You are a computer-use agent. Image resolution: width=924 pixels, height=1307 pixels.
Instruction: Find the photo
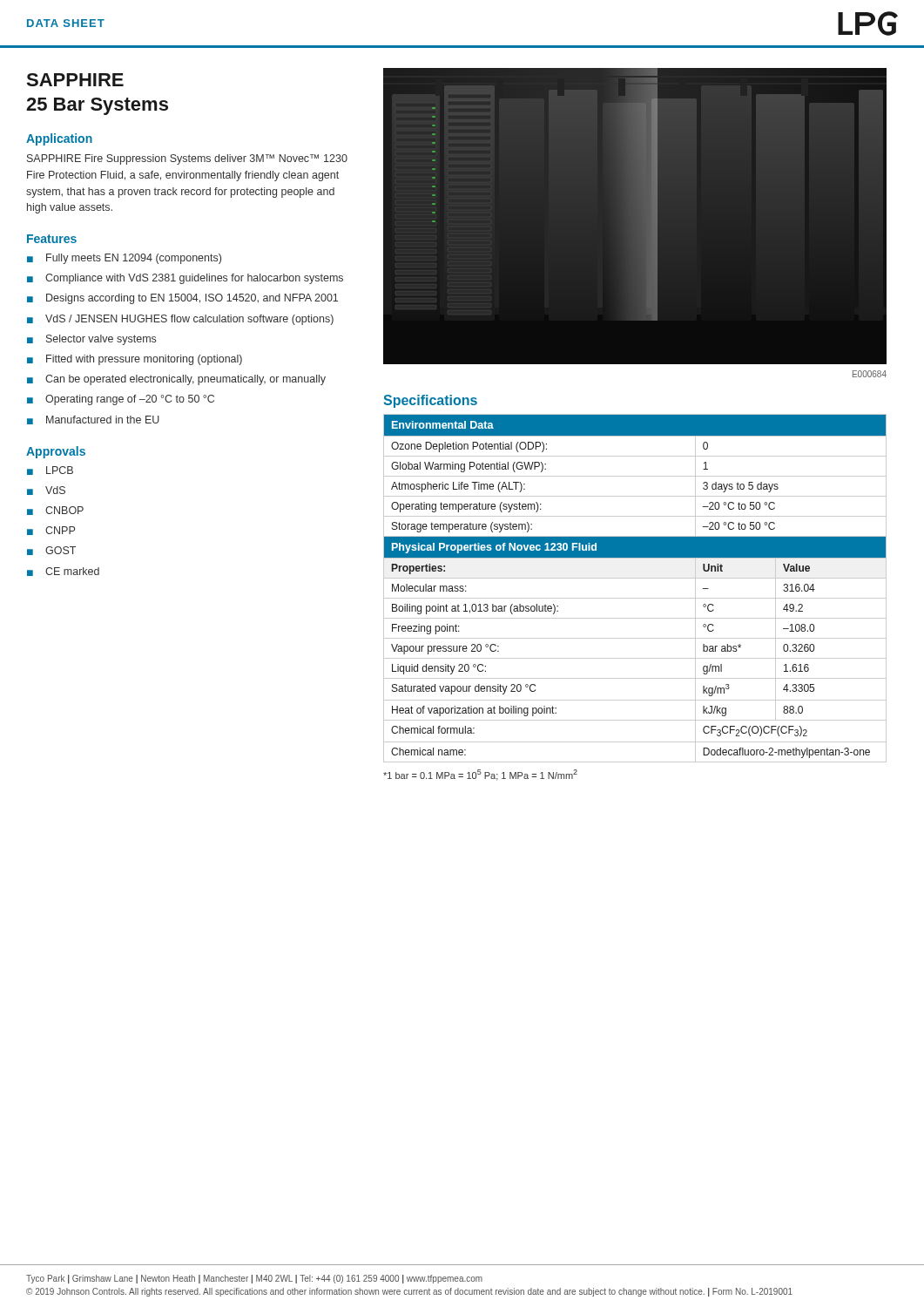[x=635, y=217]
